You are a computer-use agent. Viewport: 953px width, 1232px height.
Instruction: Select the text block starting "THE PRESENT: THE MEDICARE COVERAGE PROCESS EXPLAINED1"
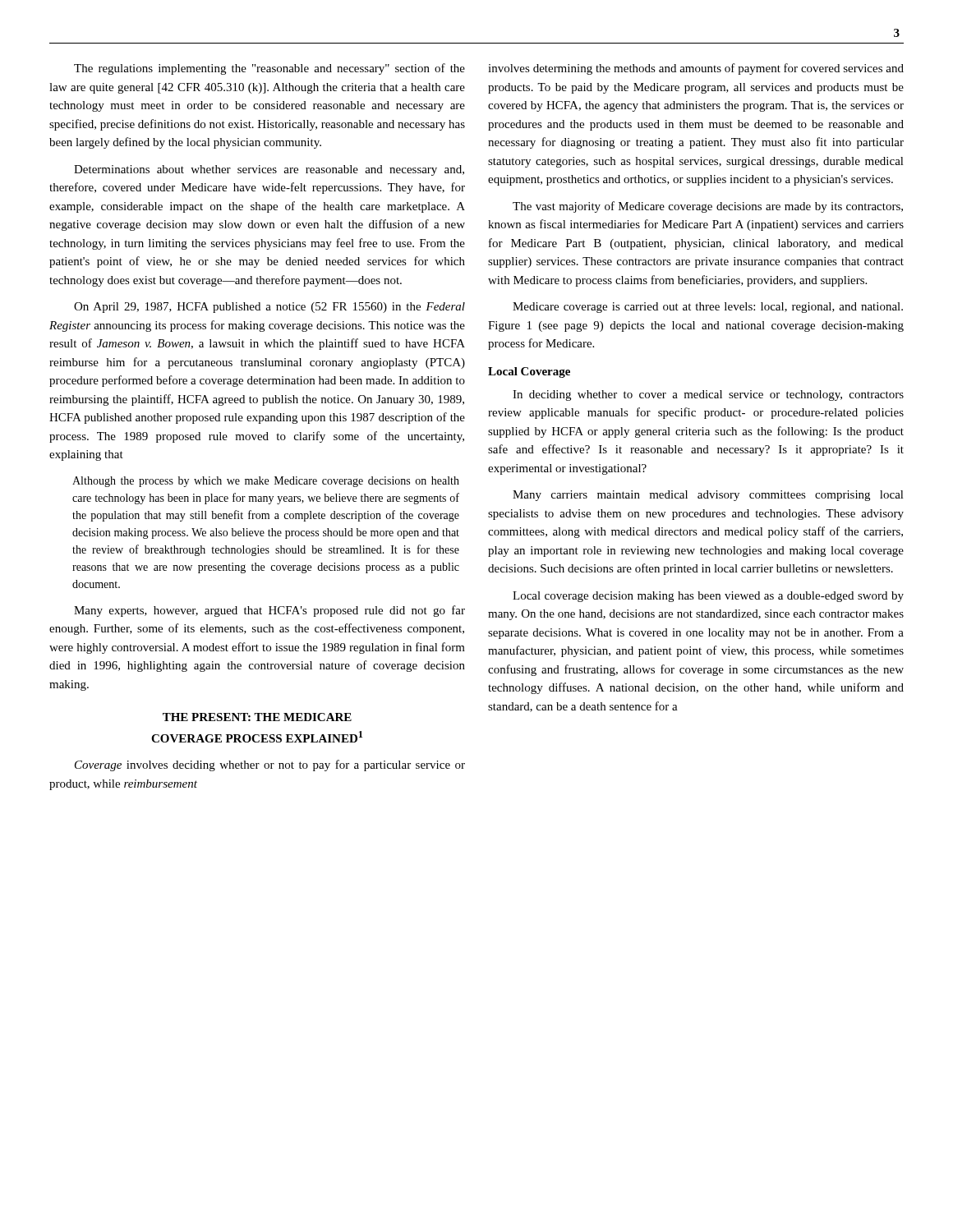(x=257, y=728)
